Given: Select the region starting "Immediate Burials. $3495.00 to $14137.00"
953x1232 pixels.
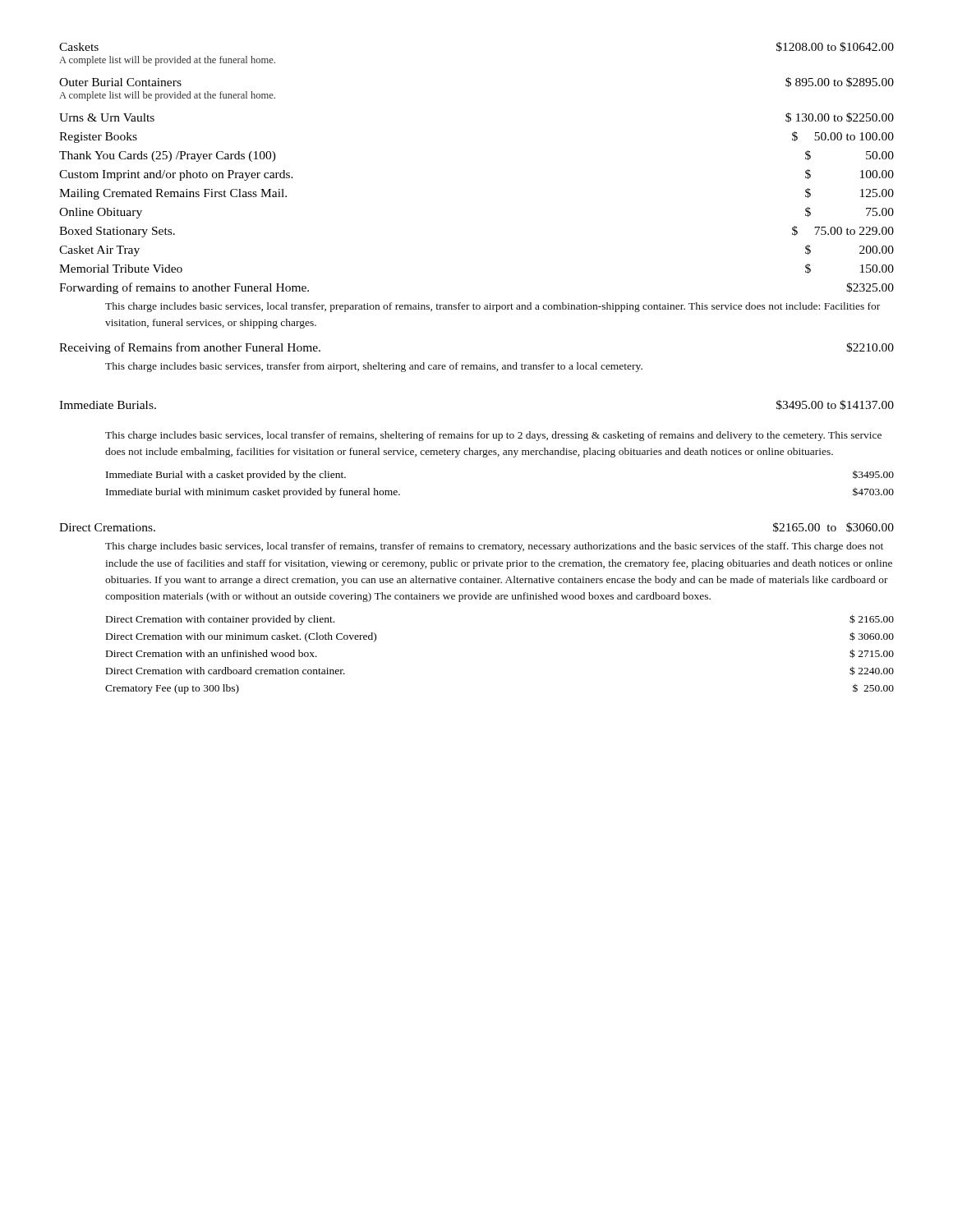Looking at the screenshot, I should point(110,404).
